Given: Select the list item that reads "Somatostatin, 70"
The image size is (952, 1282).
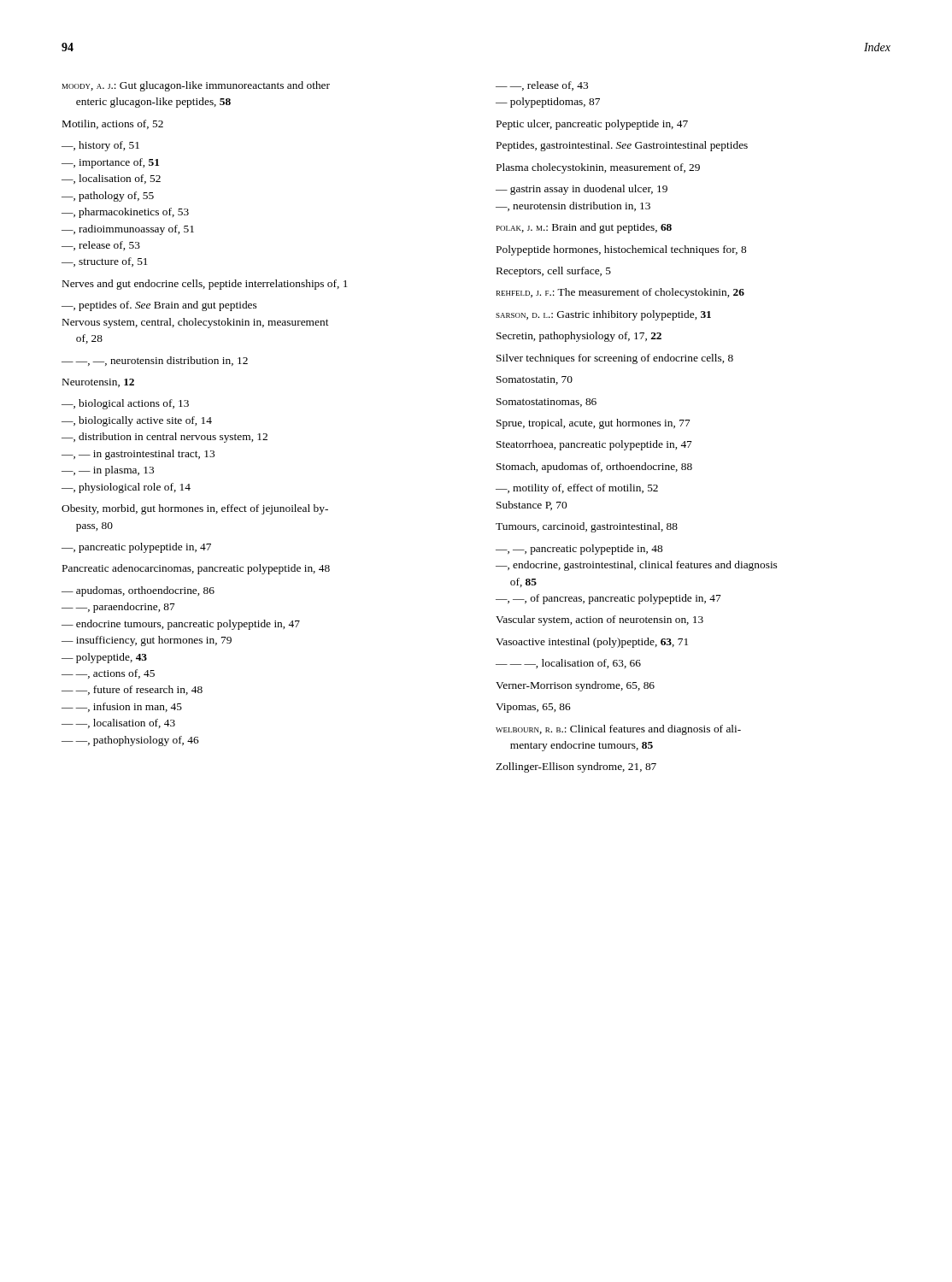Looking at the screenshot, I should (534, 379).
